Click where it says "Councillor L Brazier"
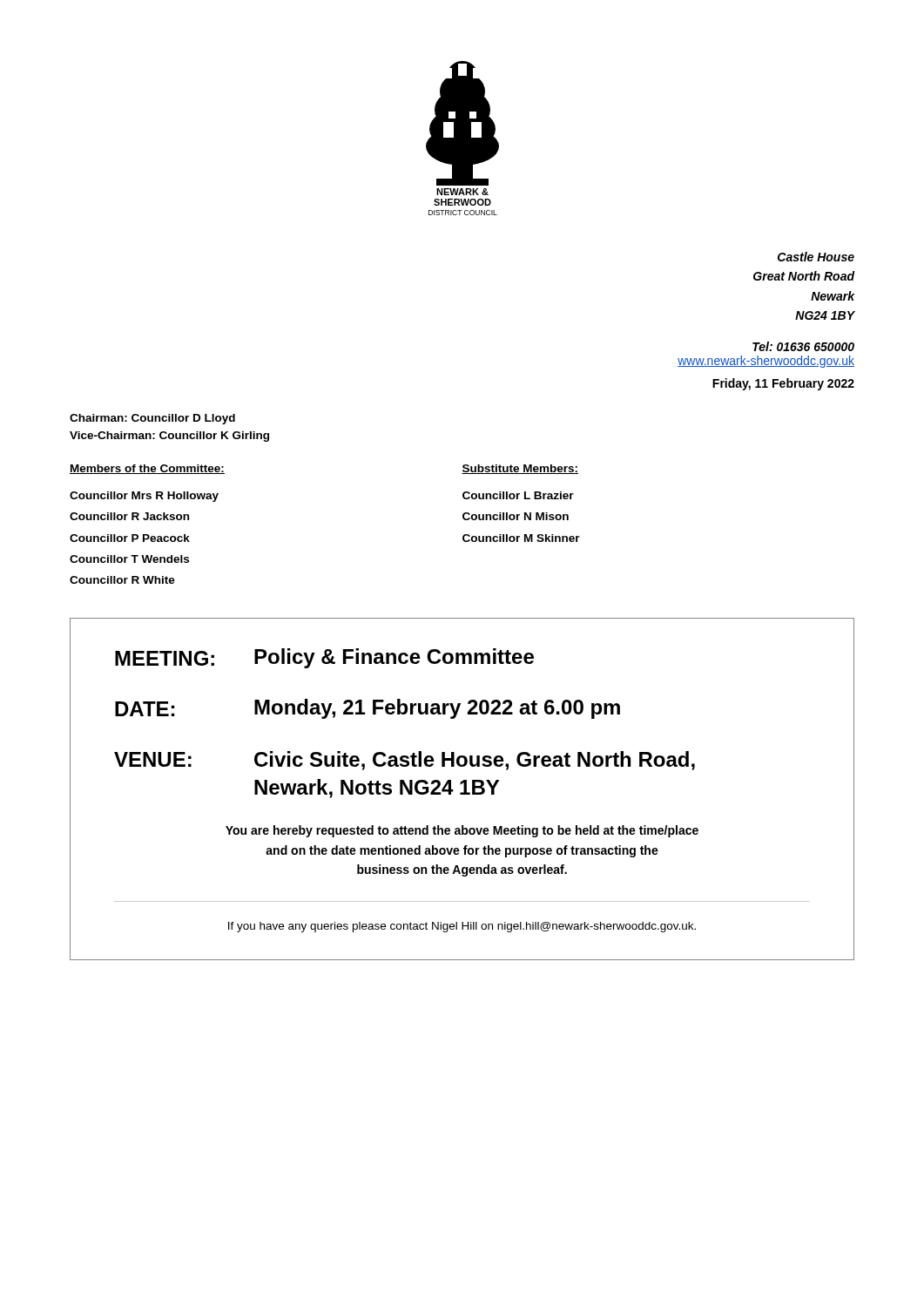 [518, 495]
